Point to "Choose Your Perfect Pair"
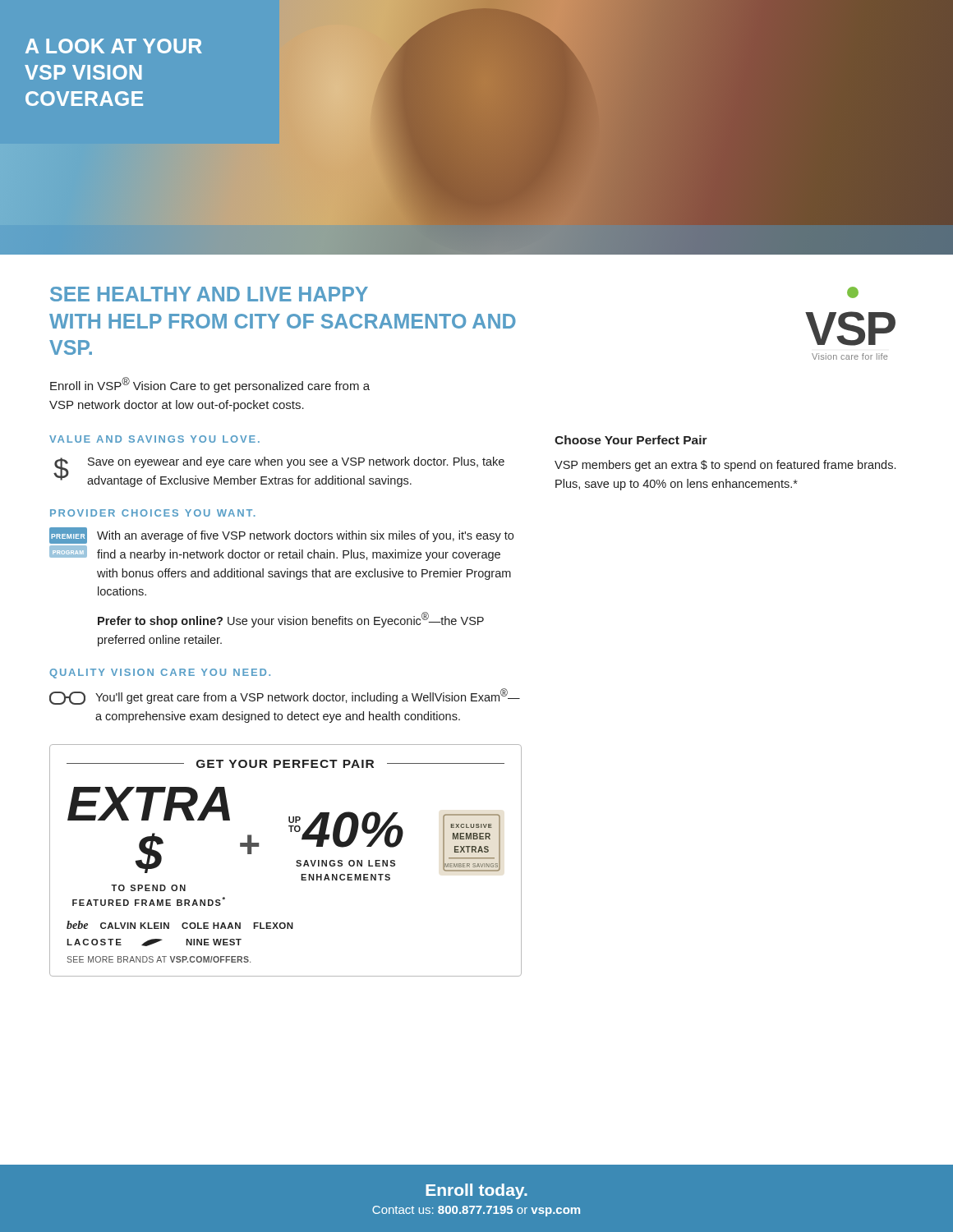This screenshot has height=1232, width=953. click(631, 440)
